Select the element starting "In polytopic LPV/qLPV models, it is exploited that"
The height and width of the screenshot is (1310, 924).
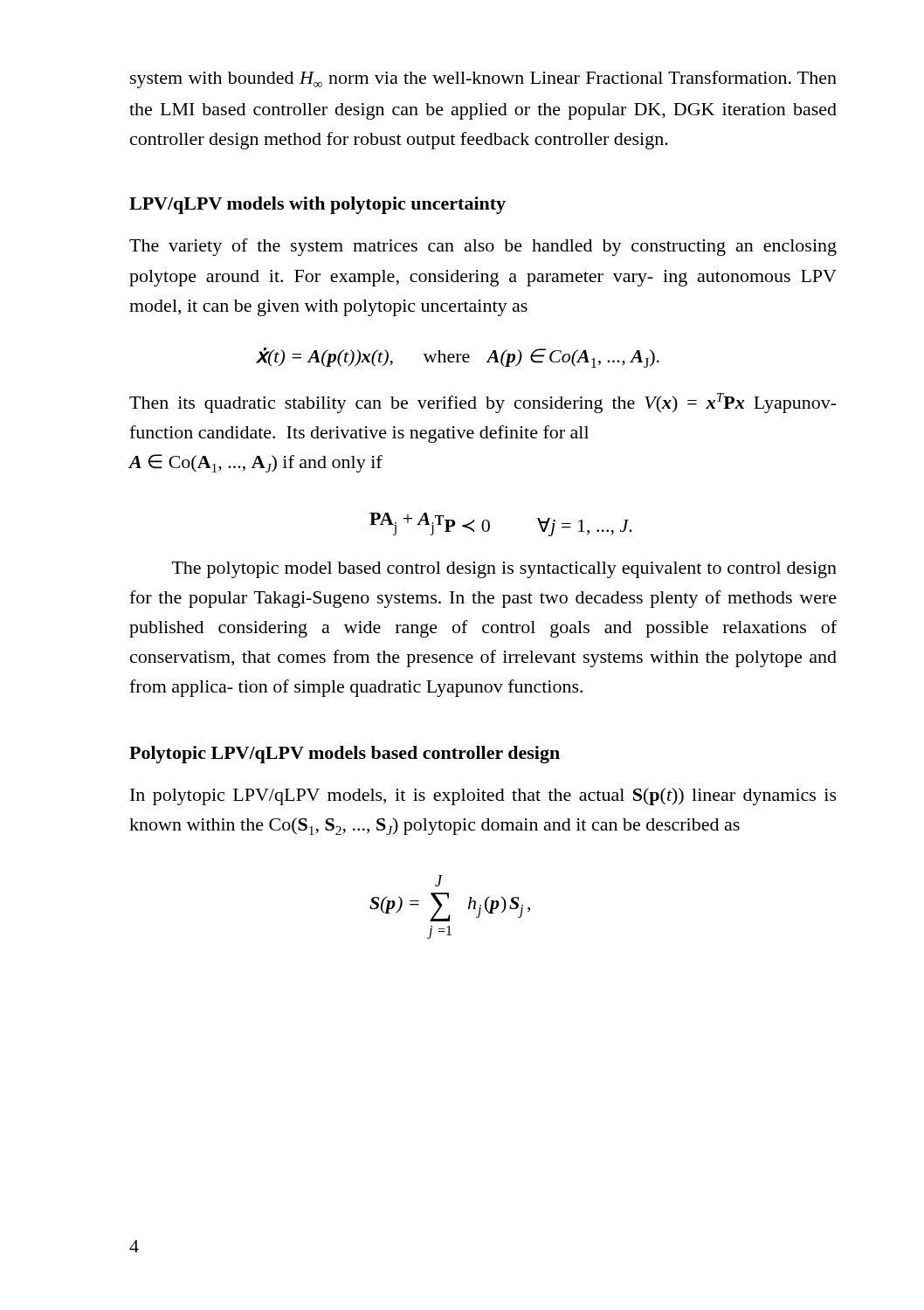(x=483, y=811)
